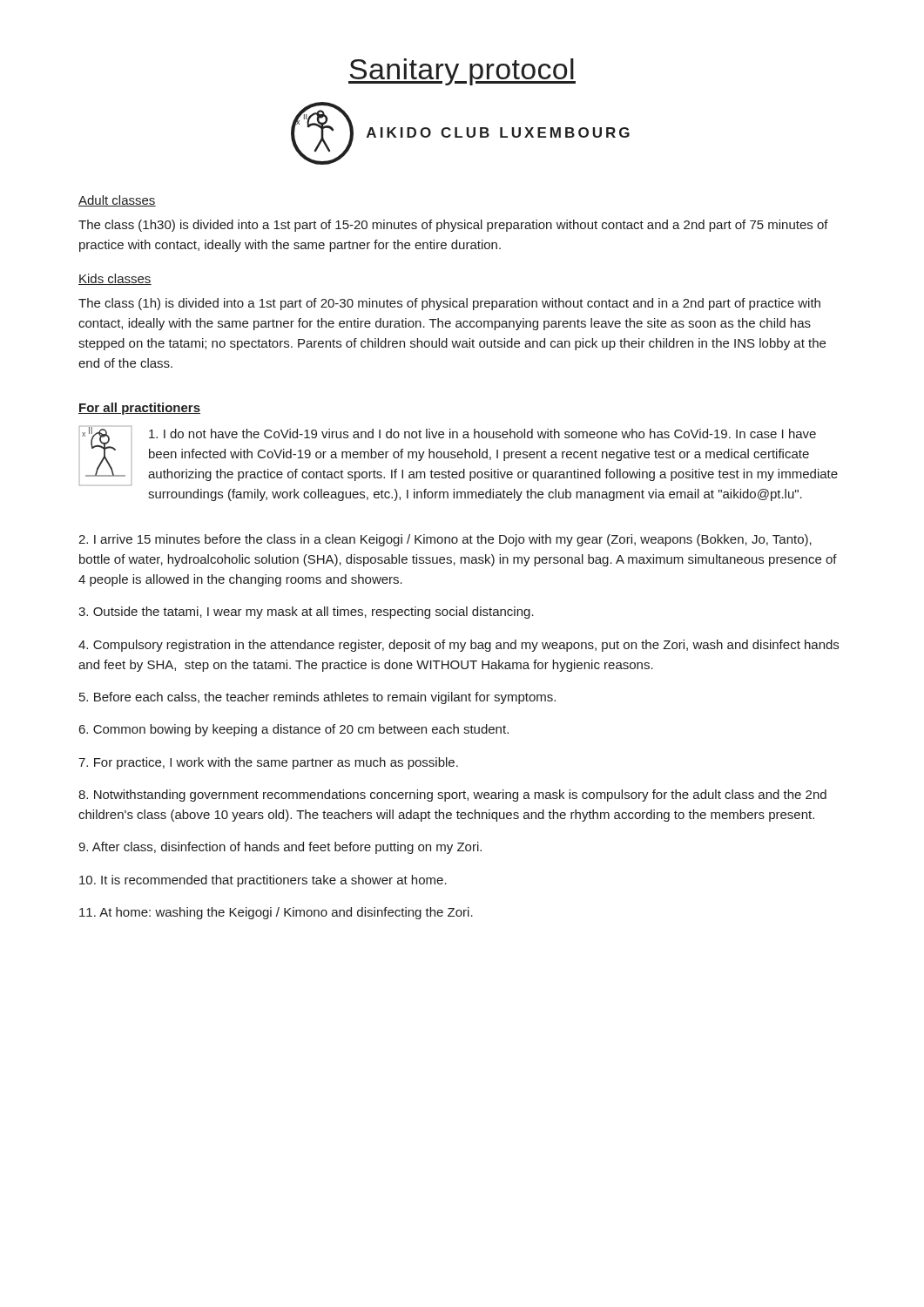Click on the list item with the text "7. For practice, I work"

coord(462,762)
